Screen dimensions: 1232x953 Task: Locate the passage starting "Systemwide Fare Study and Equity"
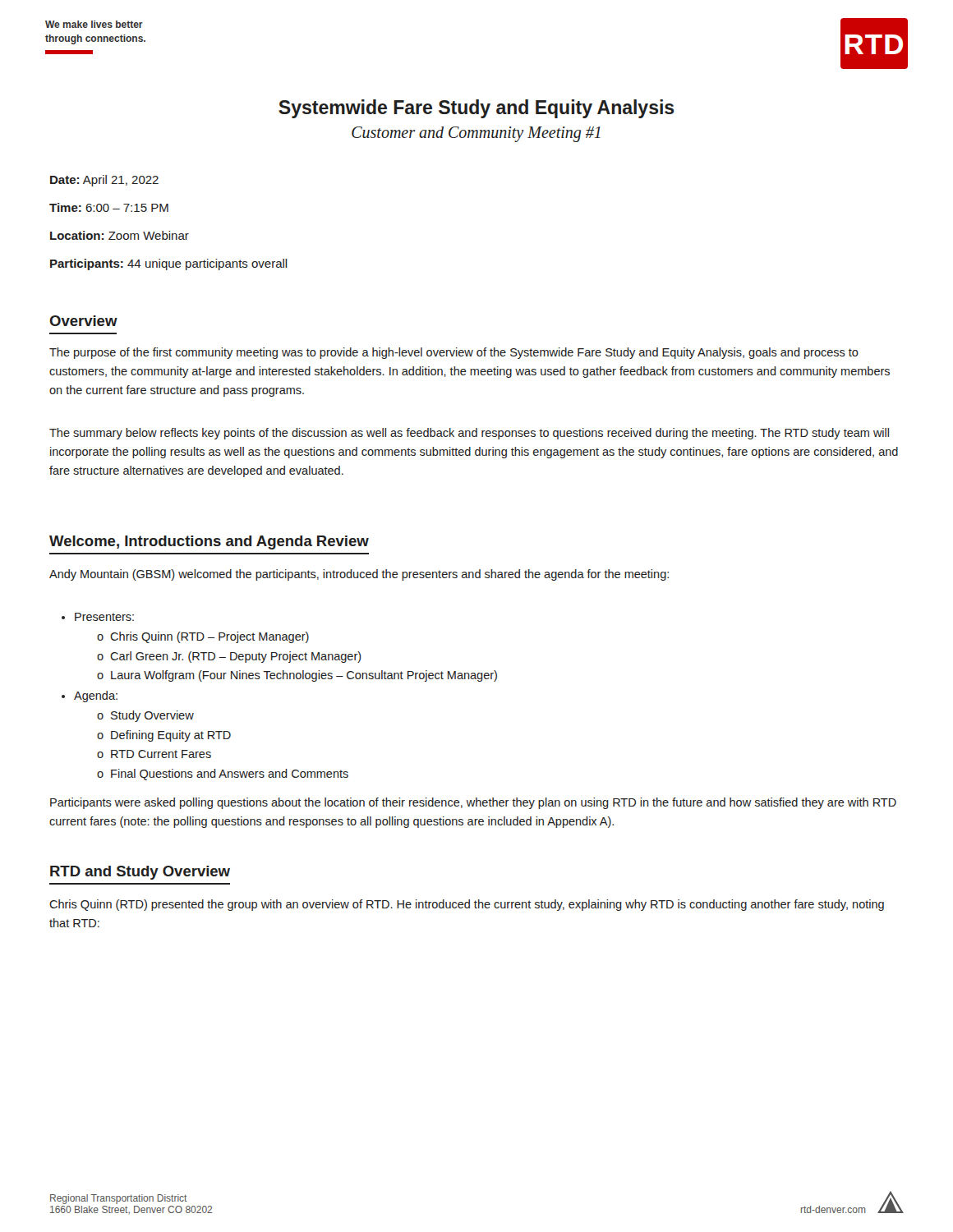click(x=476, y=120)
